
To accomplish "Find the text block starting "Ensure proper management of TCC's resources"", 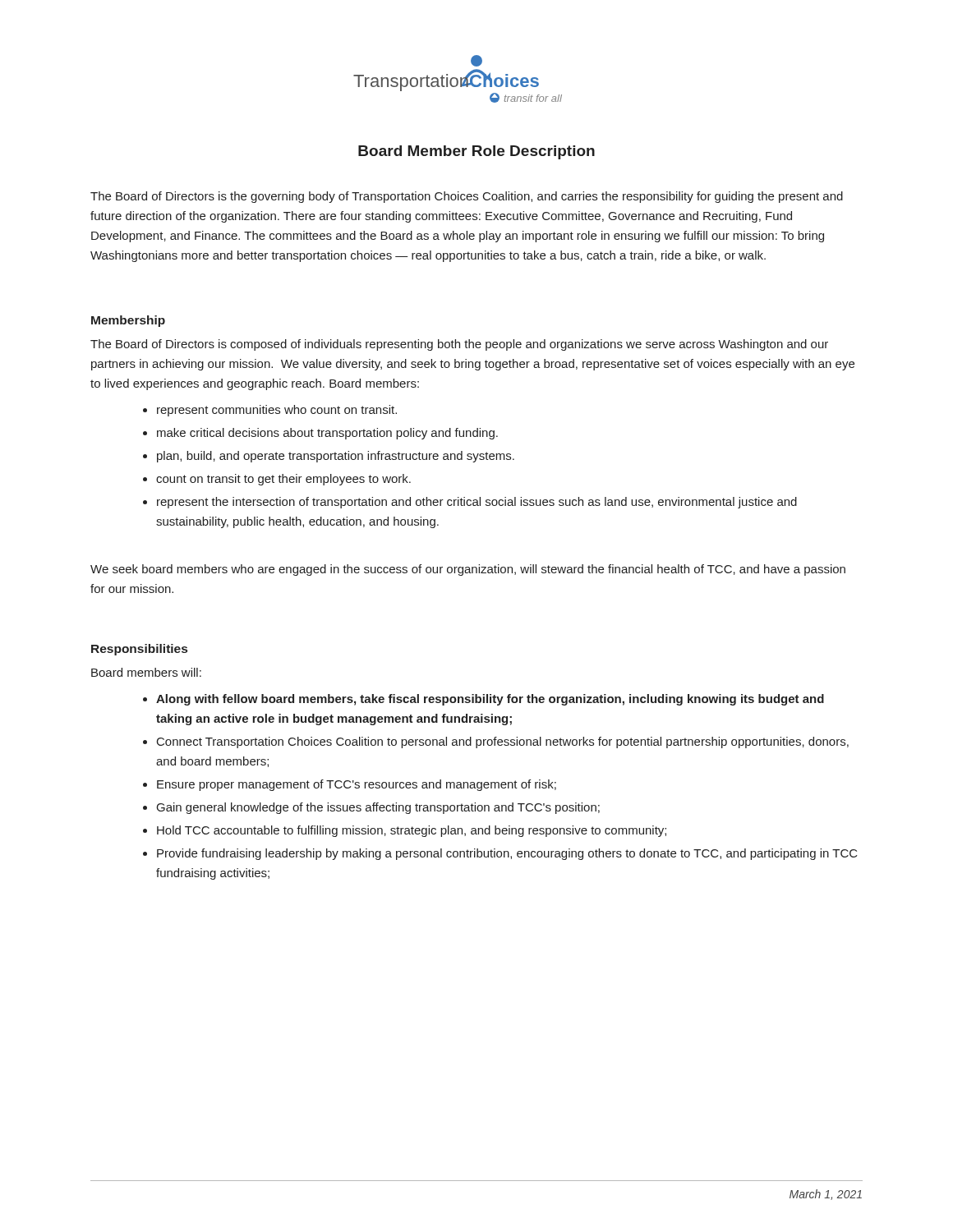I will [356, 784].
